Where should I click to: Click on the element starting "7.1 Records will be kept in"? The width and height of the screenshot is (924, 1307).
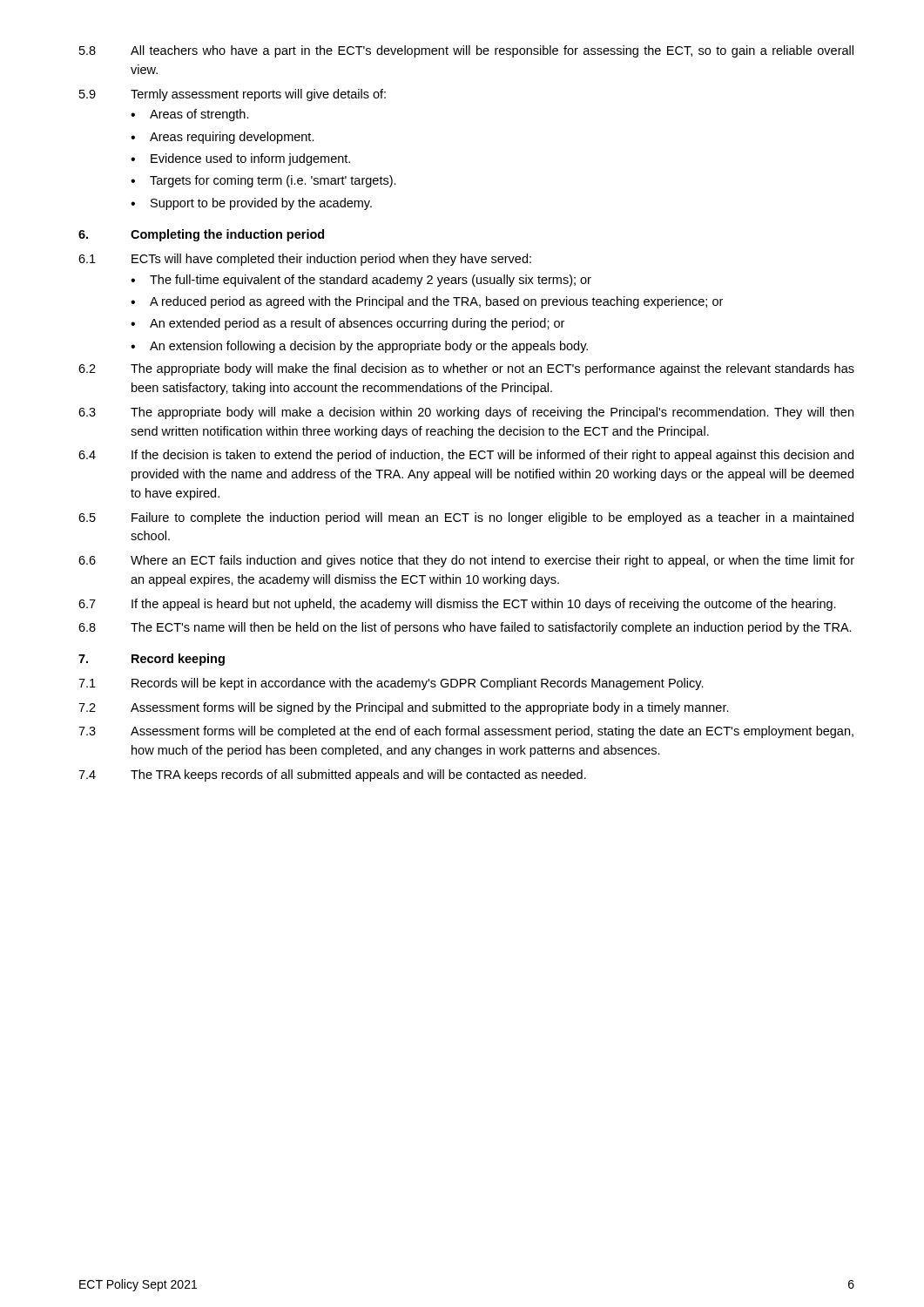click(466, 684)
